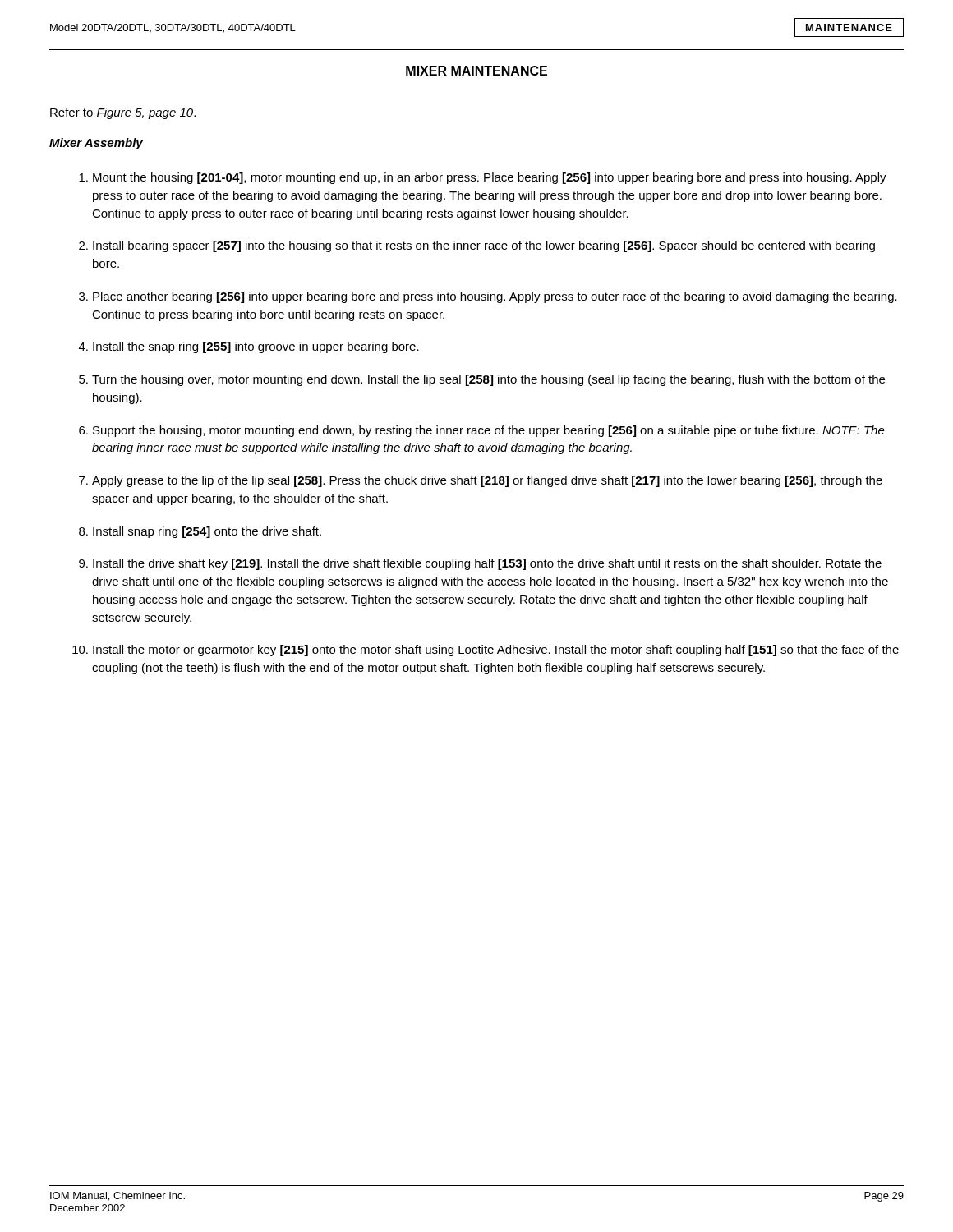Locate the title
Screen dimensions: 1232x953
pos(476,70)
